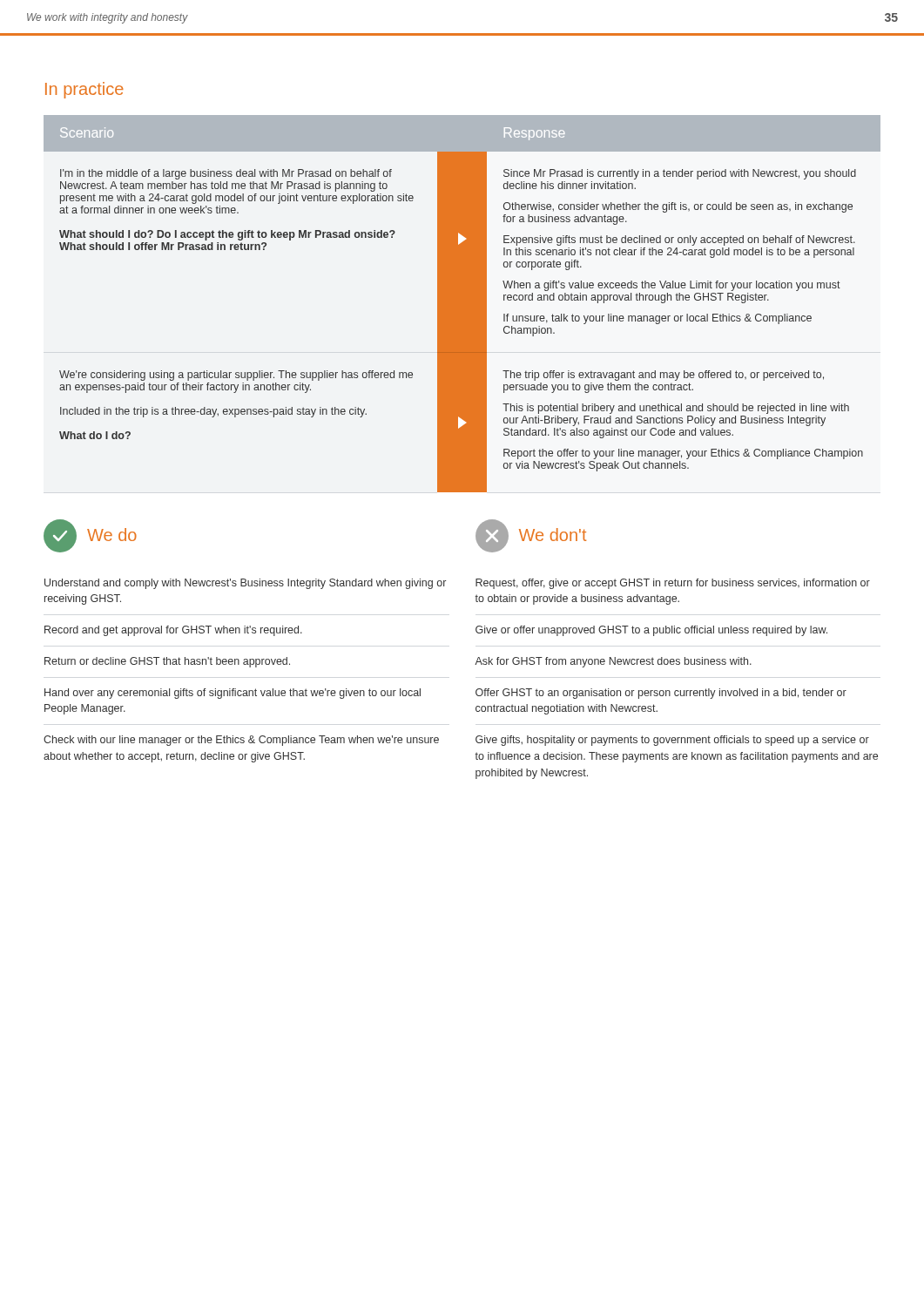
Task: Point to the region starting "Hand over any ceremonial gifts of"
Action: [232, 700]
